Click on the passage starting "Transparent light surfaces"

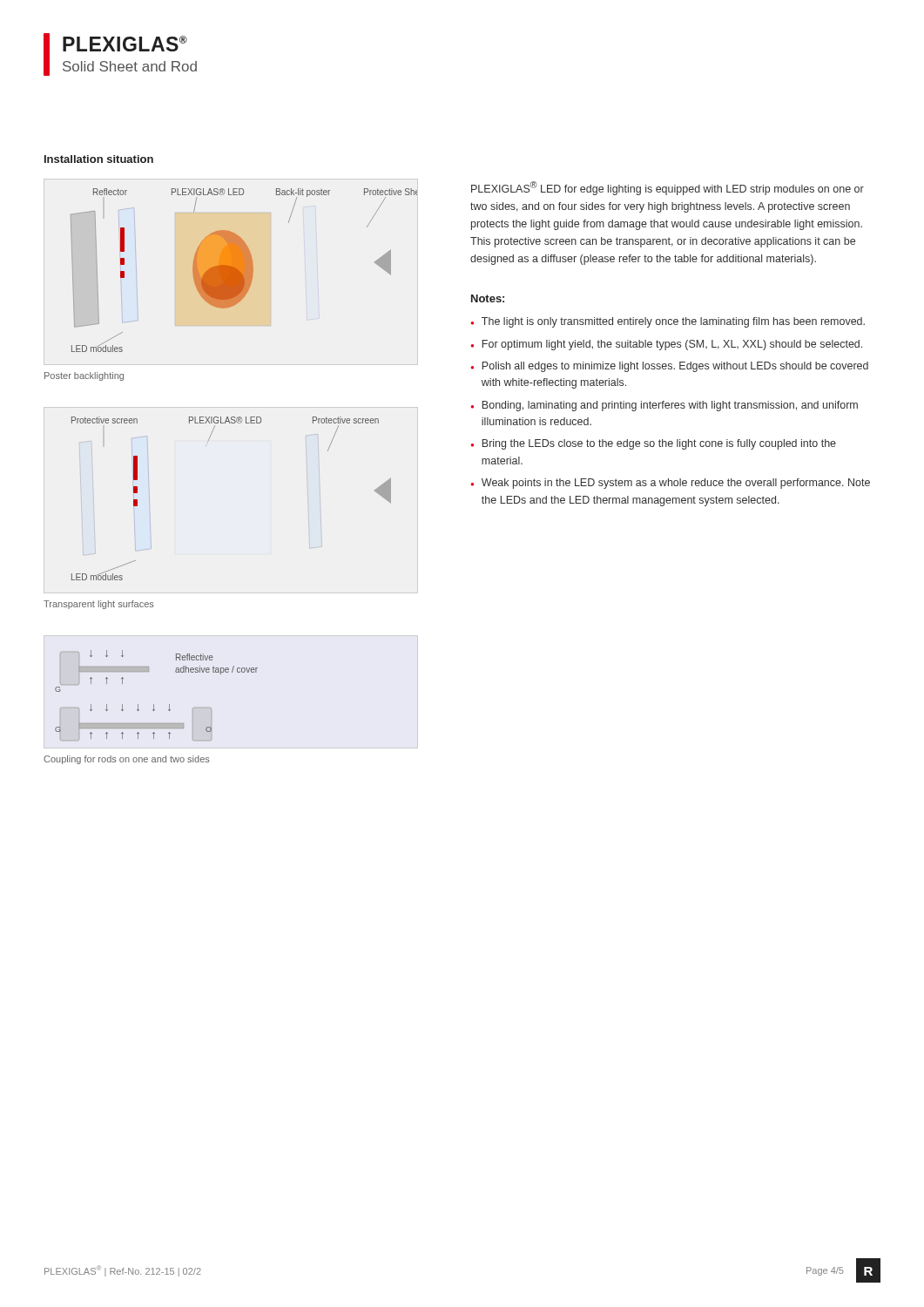pyautogui.click(x=99, y=604)
